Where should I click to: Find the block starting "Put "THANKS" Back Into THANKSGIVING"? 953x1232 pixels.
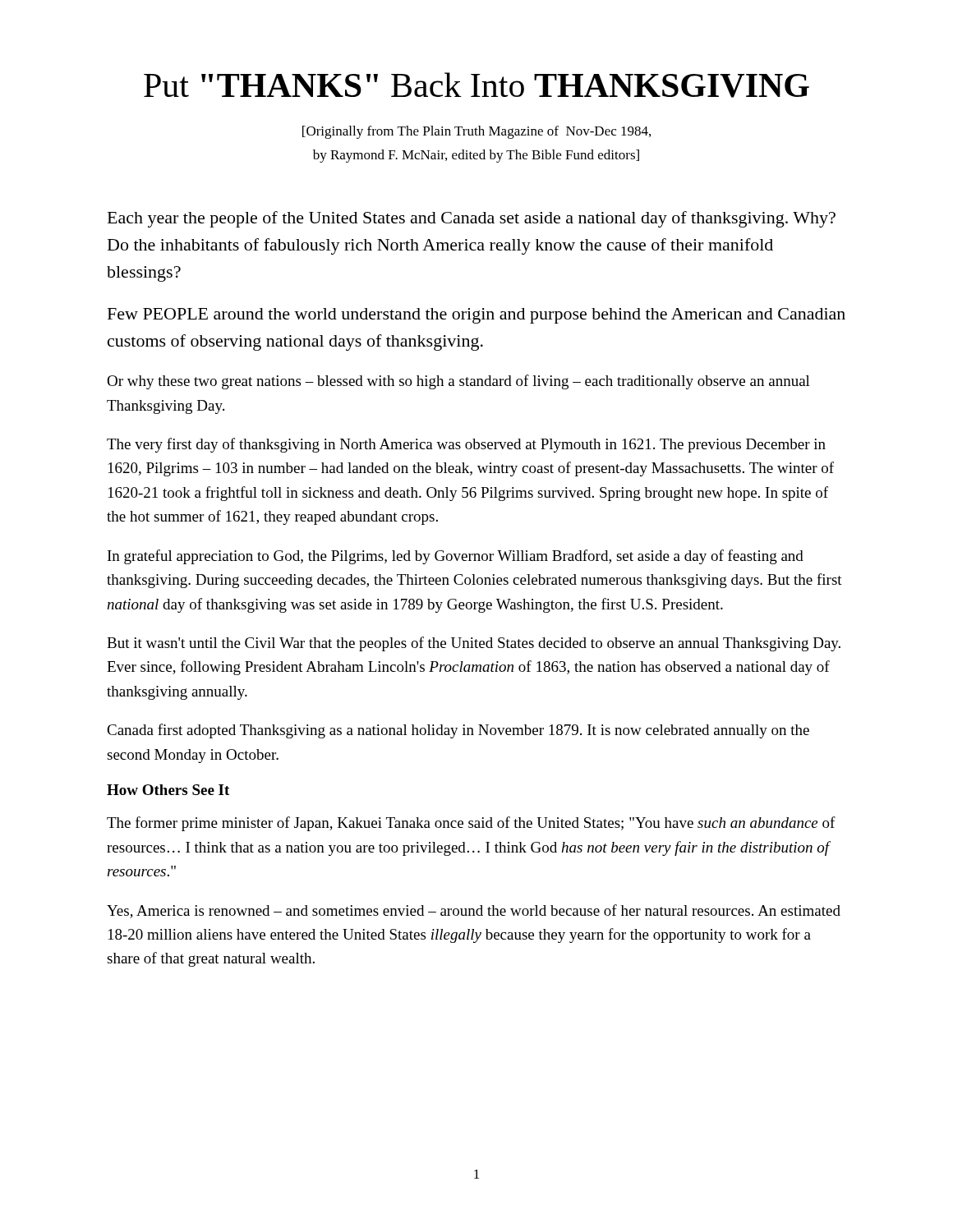(476, 86)
